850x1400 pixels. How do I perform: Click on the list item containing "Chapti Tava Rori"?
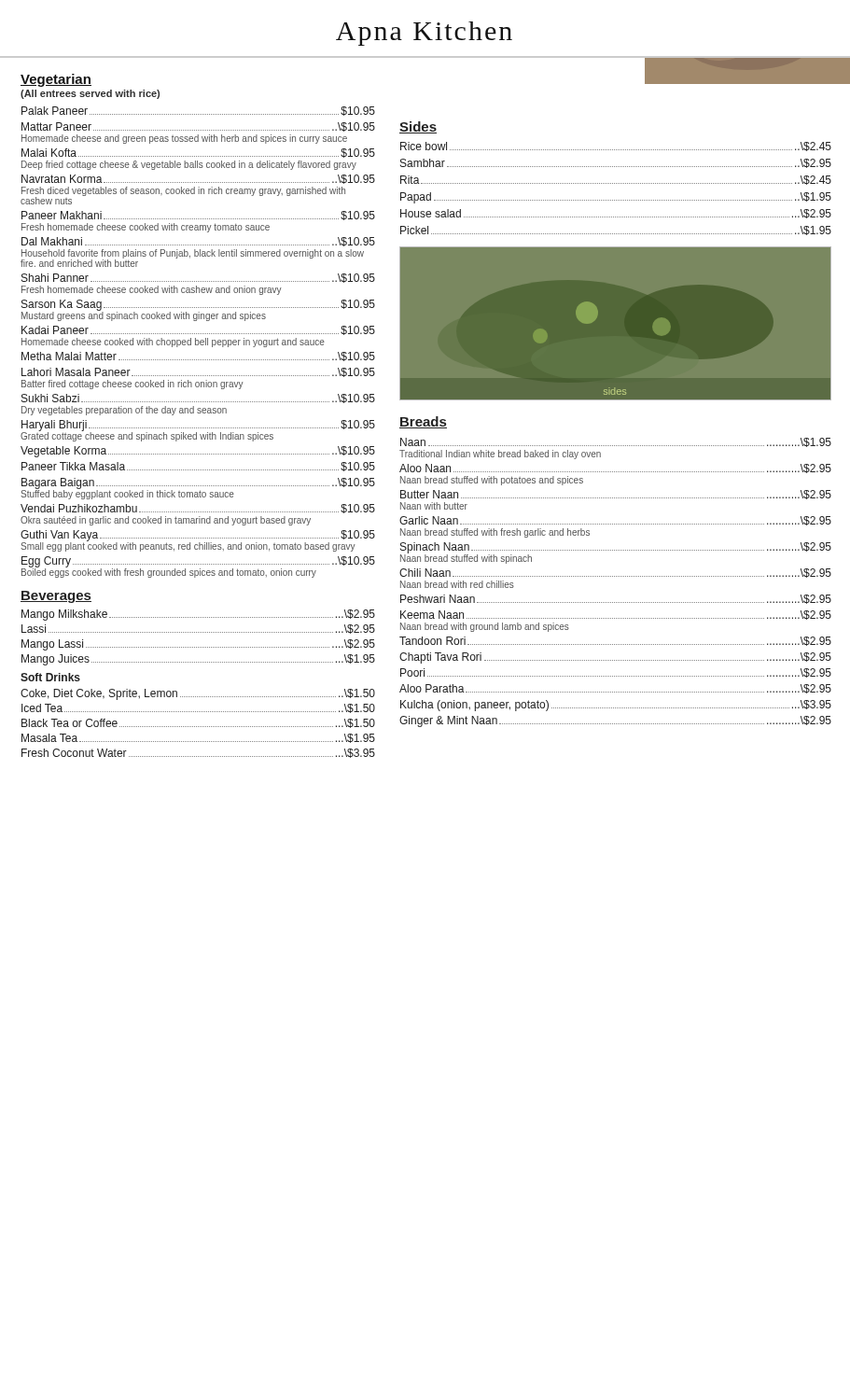615,657
